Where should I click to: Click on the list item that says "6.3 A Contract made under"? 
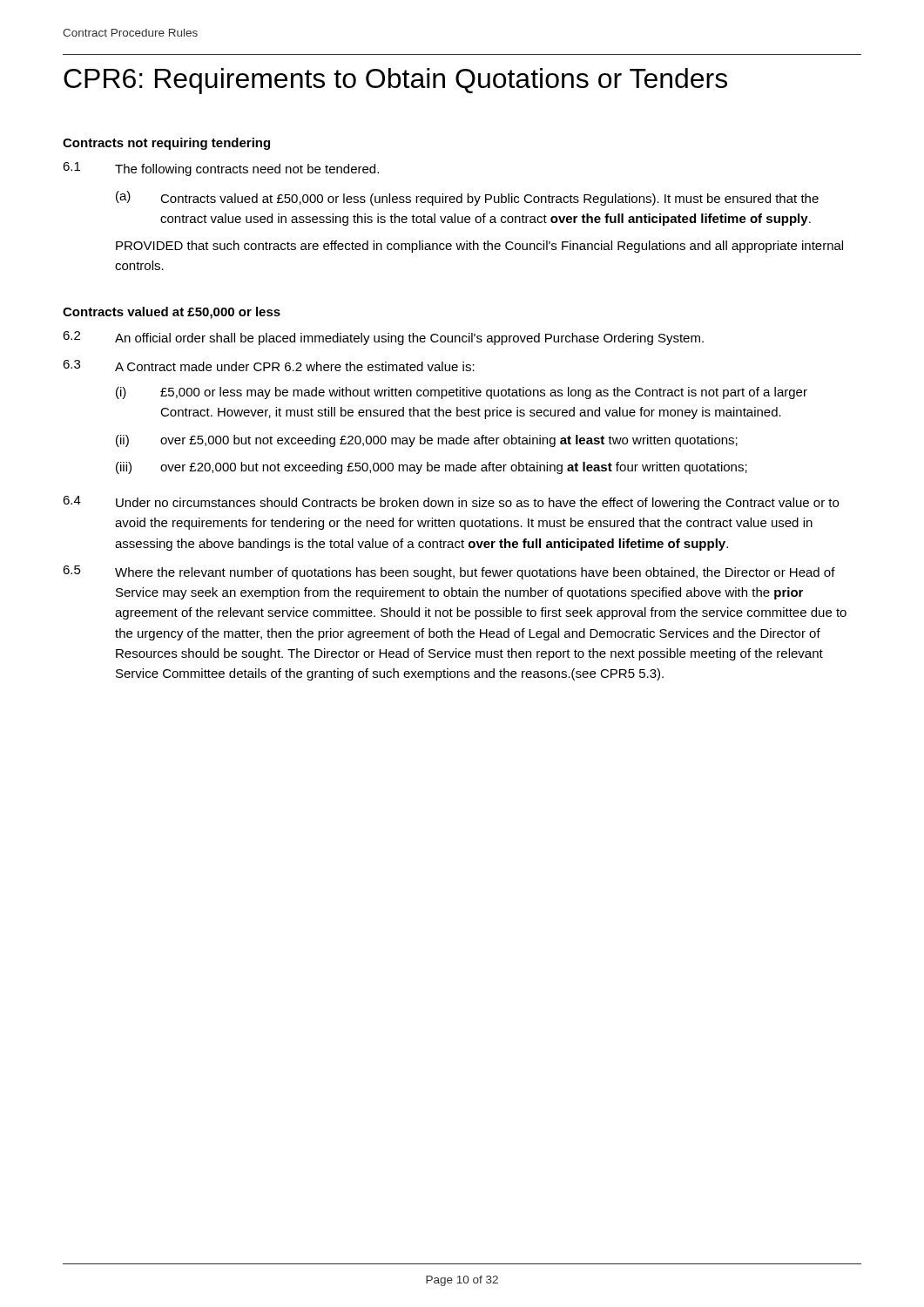[462, 420]
